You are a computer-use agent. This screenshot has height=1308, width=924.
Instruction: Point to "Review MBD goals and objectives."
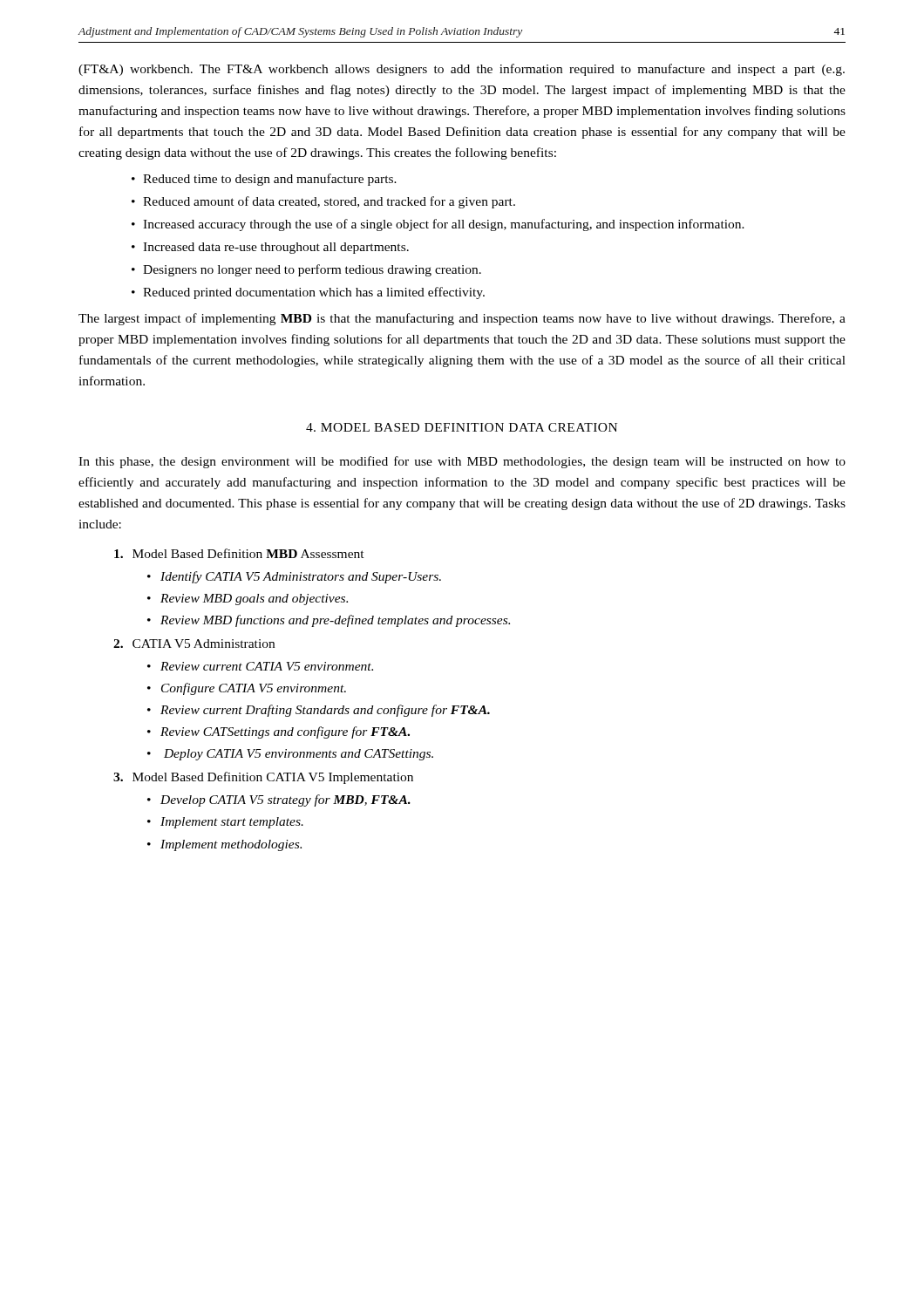click(255, 598)
